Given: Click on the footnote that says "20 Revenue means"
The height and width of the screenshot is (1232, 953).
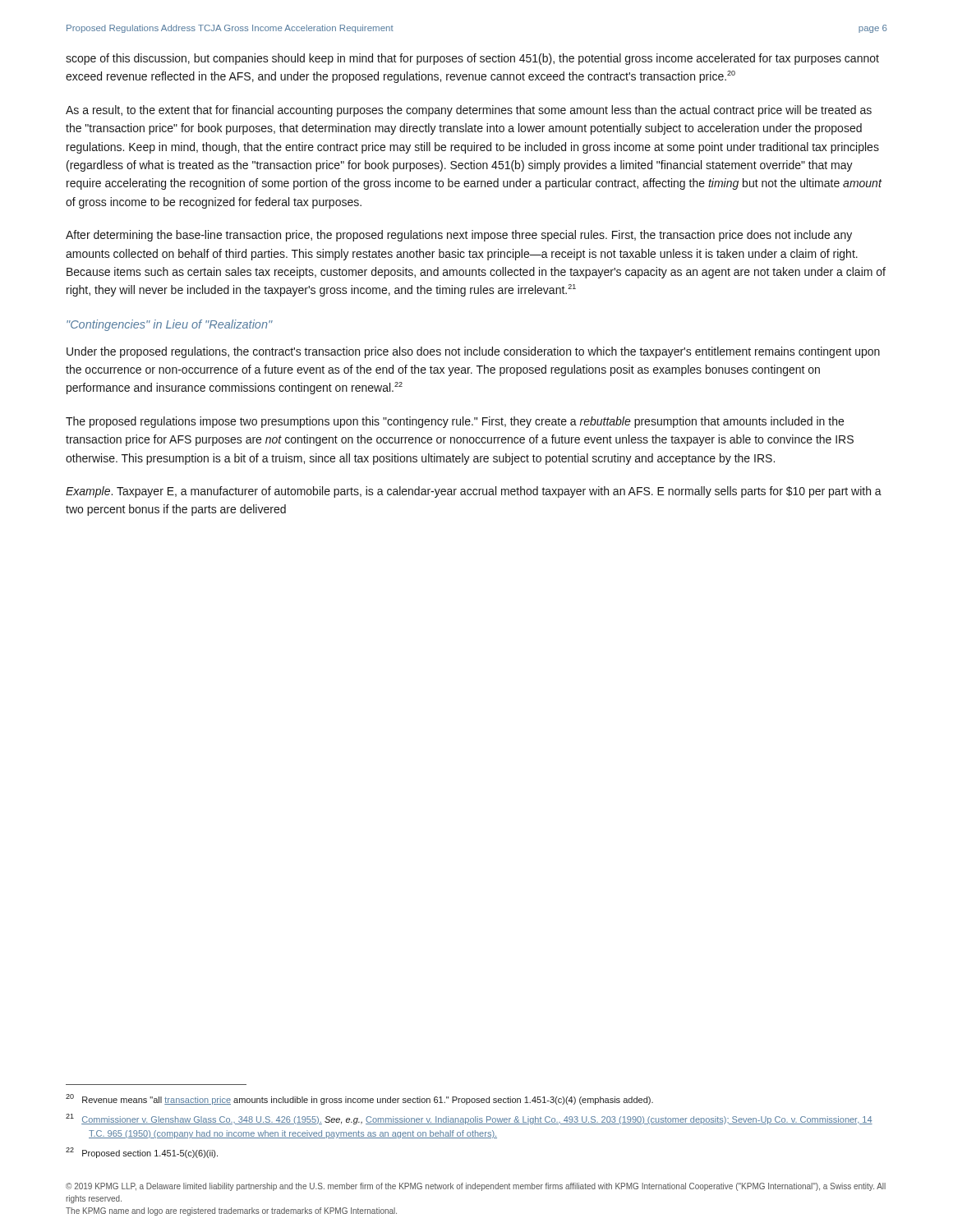Looking at the screenshot, I should [x=360, y=1099].
